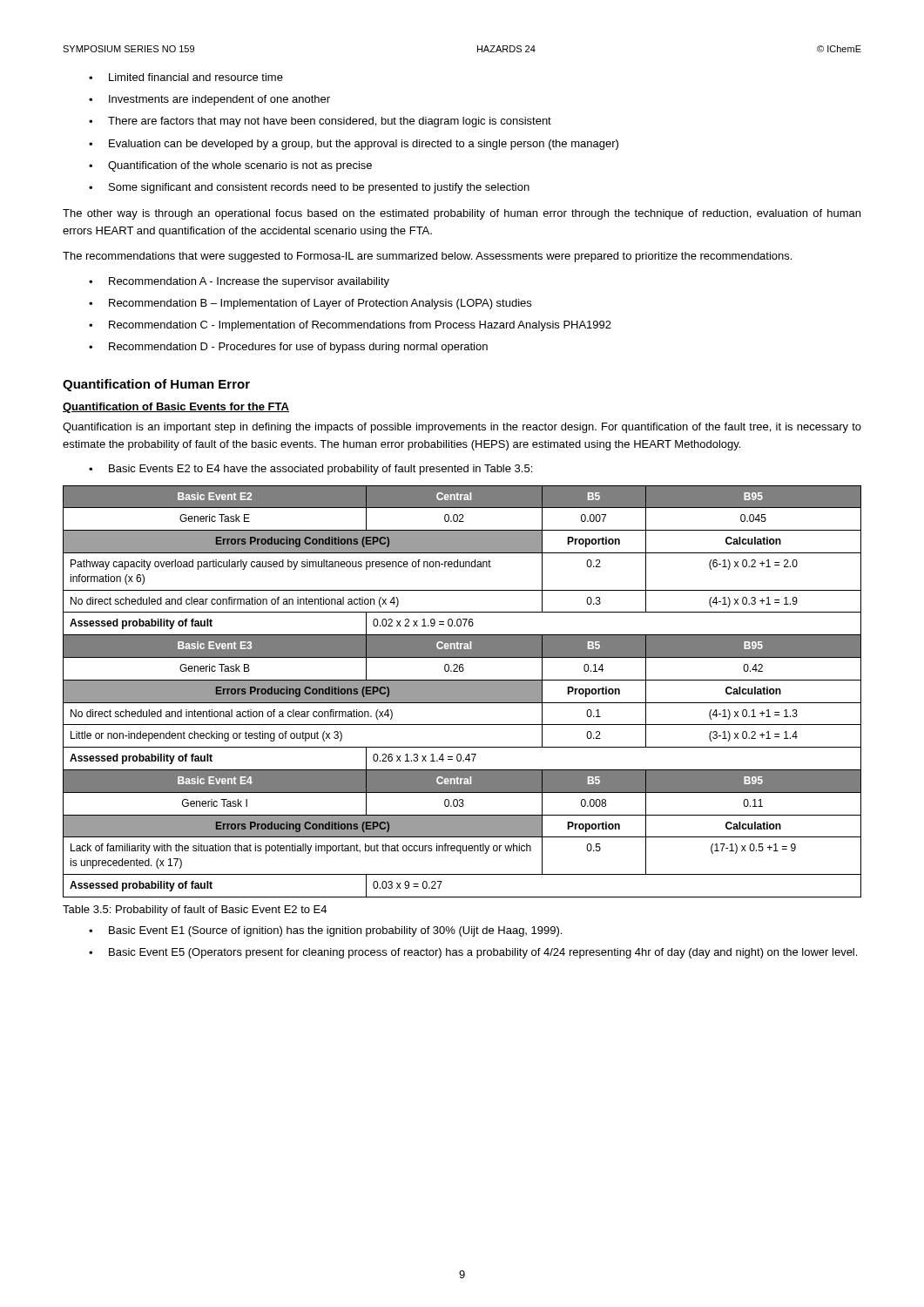Find the element starting "• Recommendation C -"
This screenshot has height=1307, width=924.
click(x=475, y=326)
